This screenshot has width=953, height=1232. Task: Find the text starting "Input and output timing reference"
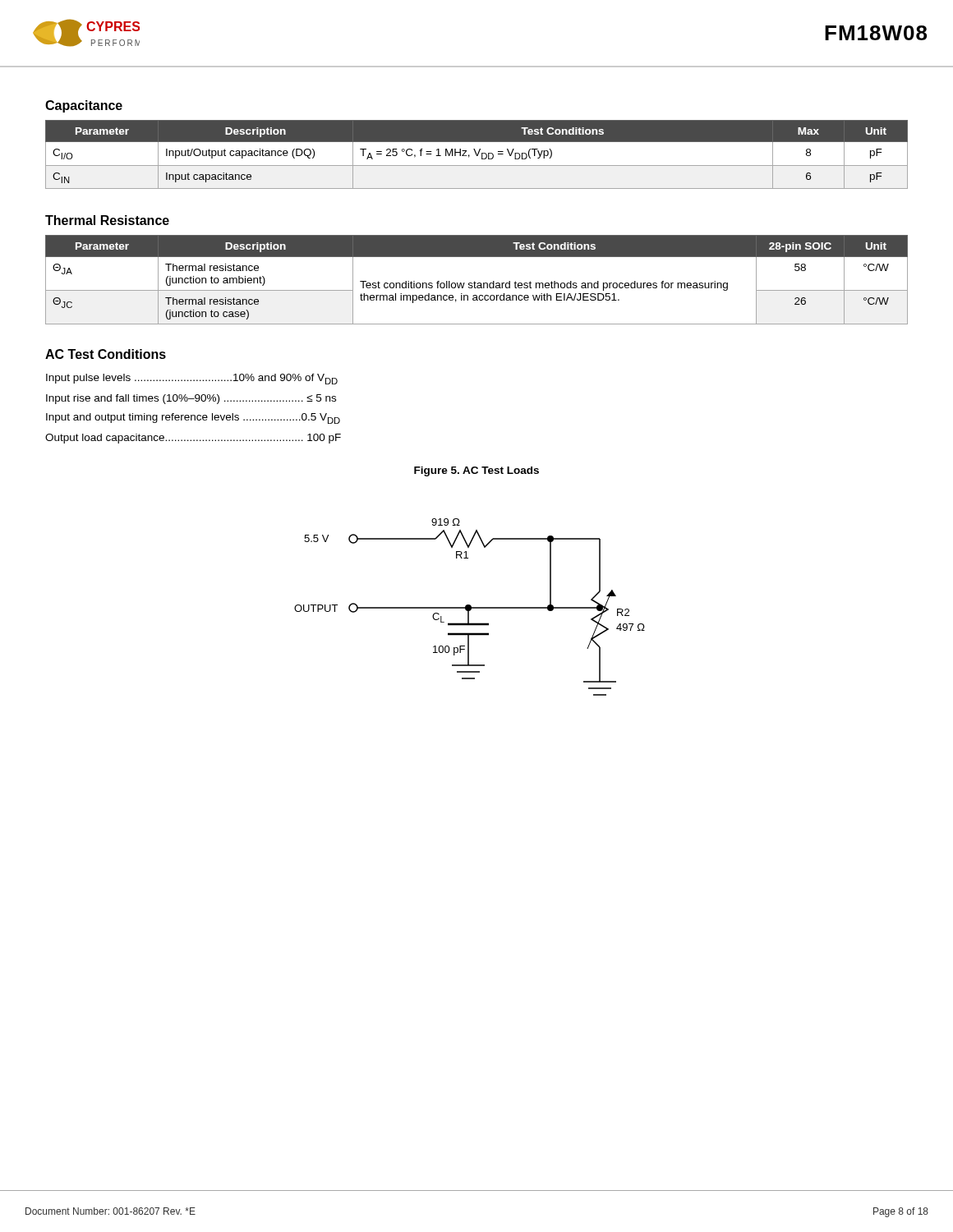(193, 418)
